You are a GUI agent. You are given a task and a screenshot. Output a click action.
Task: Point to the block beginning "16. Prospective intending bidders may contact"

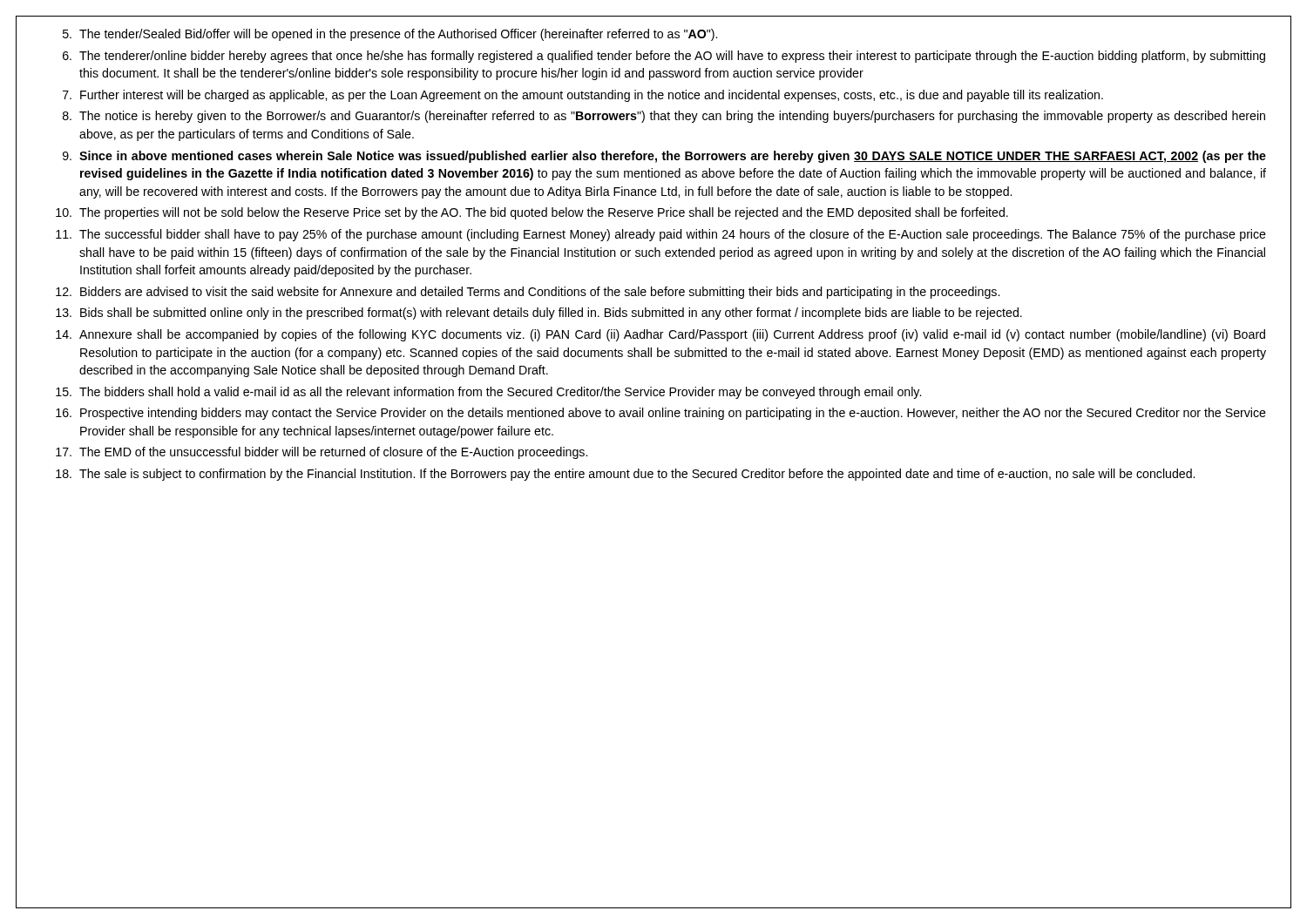tap(654, 422)
